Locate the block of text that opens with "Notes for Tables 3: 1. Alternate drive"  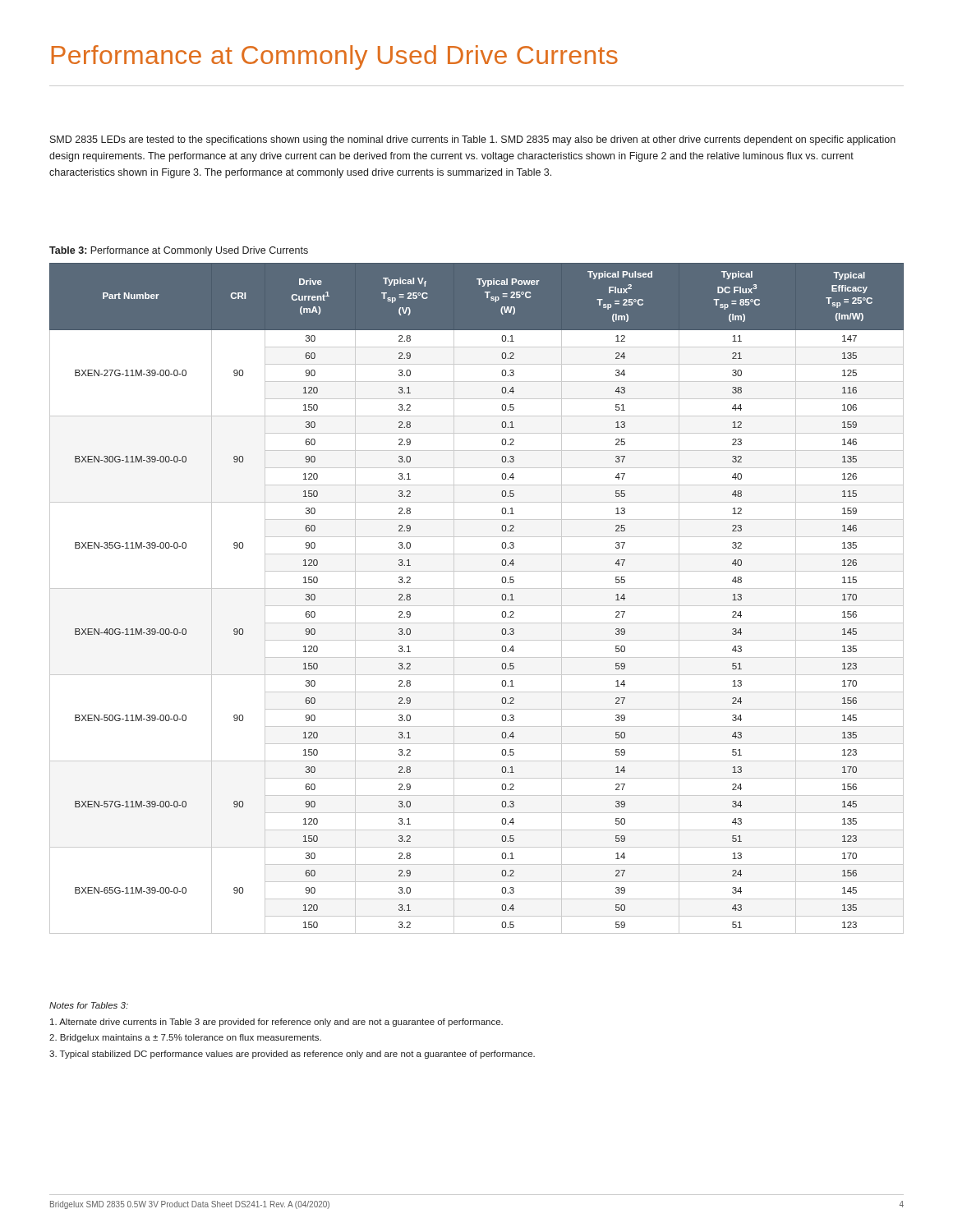click(x=476, y=1030)
